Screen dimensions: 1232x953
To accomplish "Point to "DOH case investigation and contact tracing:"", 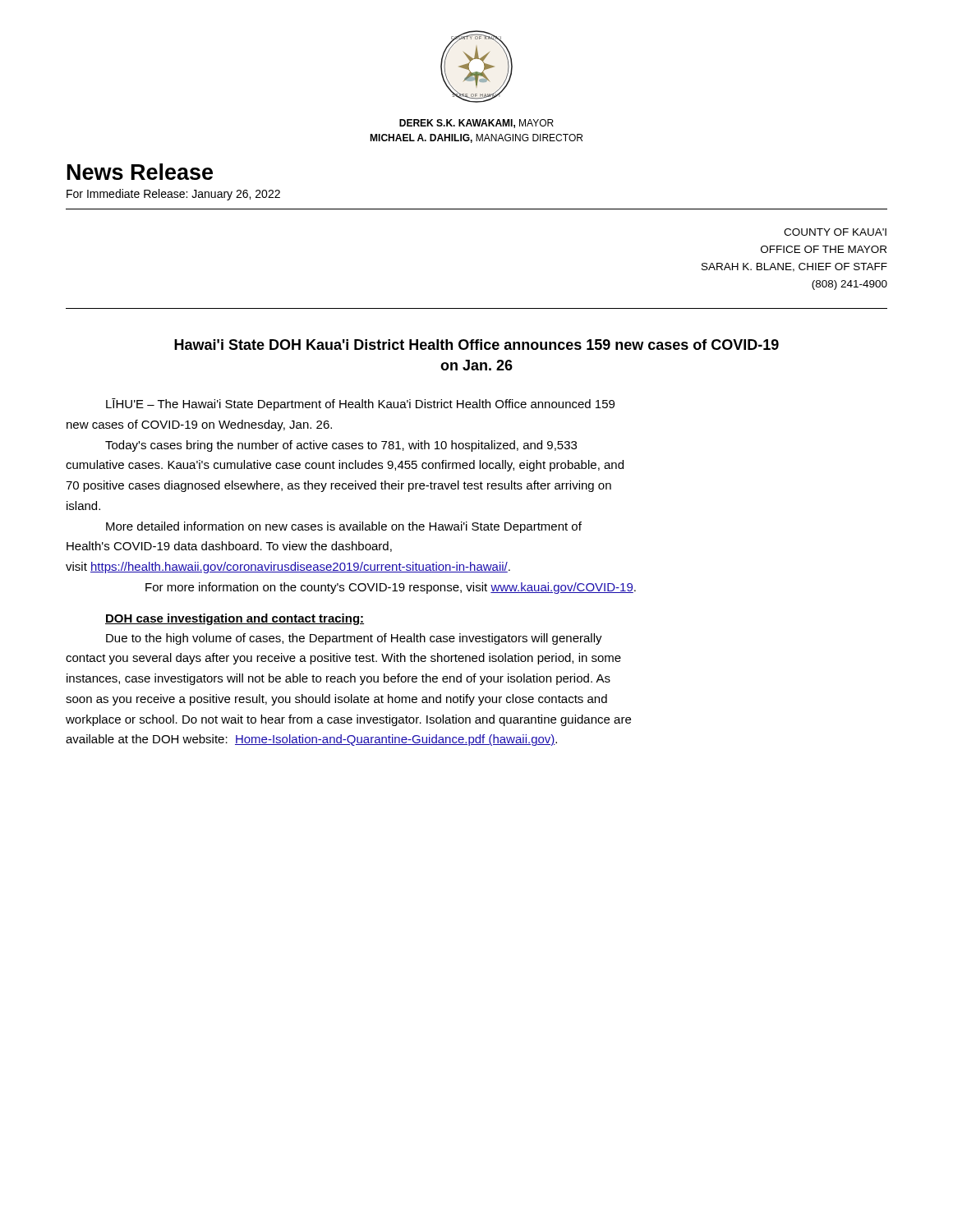I will 235,618.
